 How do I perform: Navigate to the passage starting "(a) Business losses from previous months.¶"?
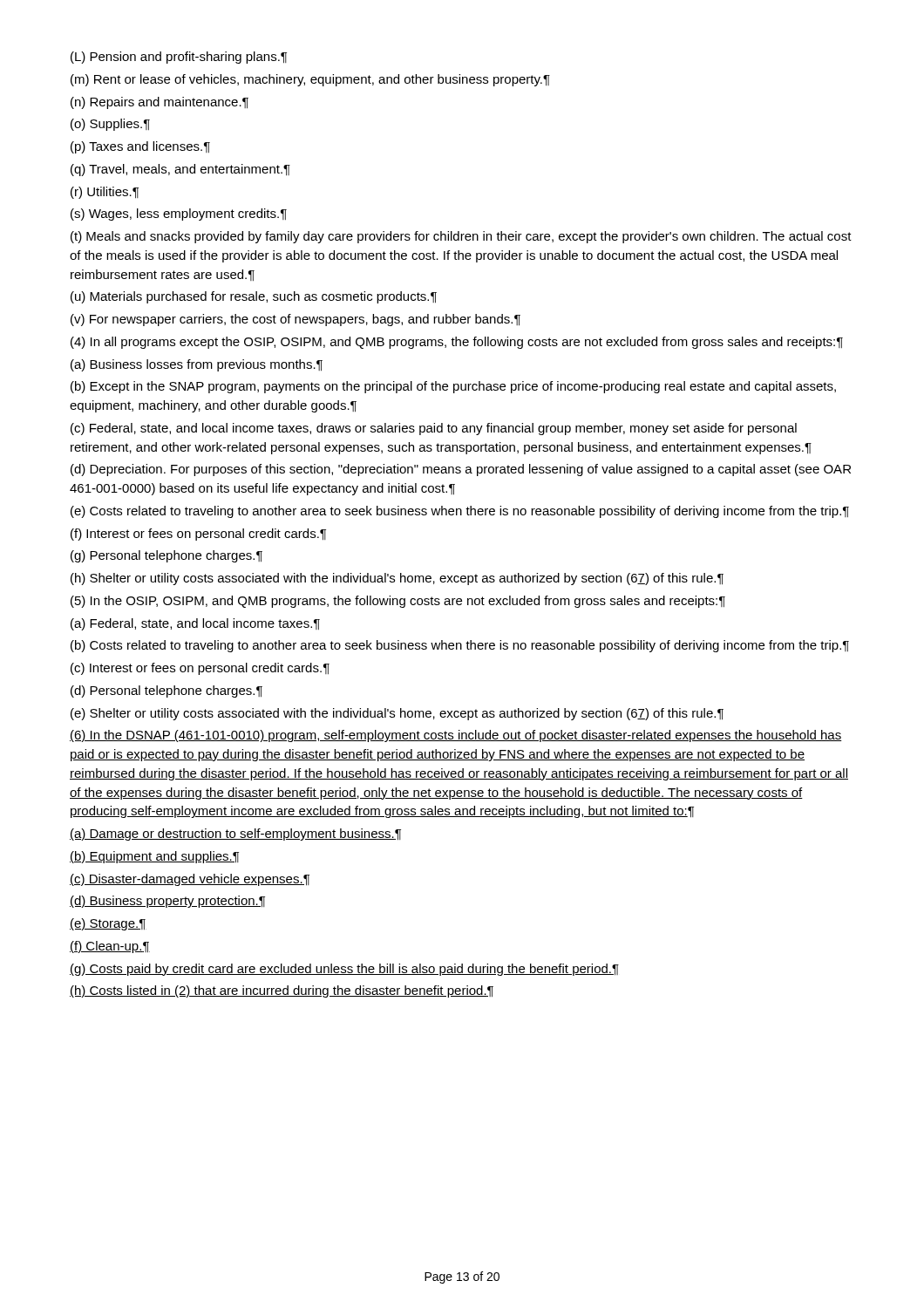(196, 364)
